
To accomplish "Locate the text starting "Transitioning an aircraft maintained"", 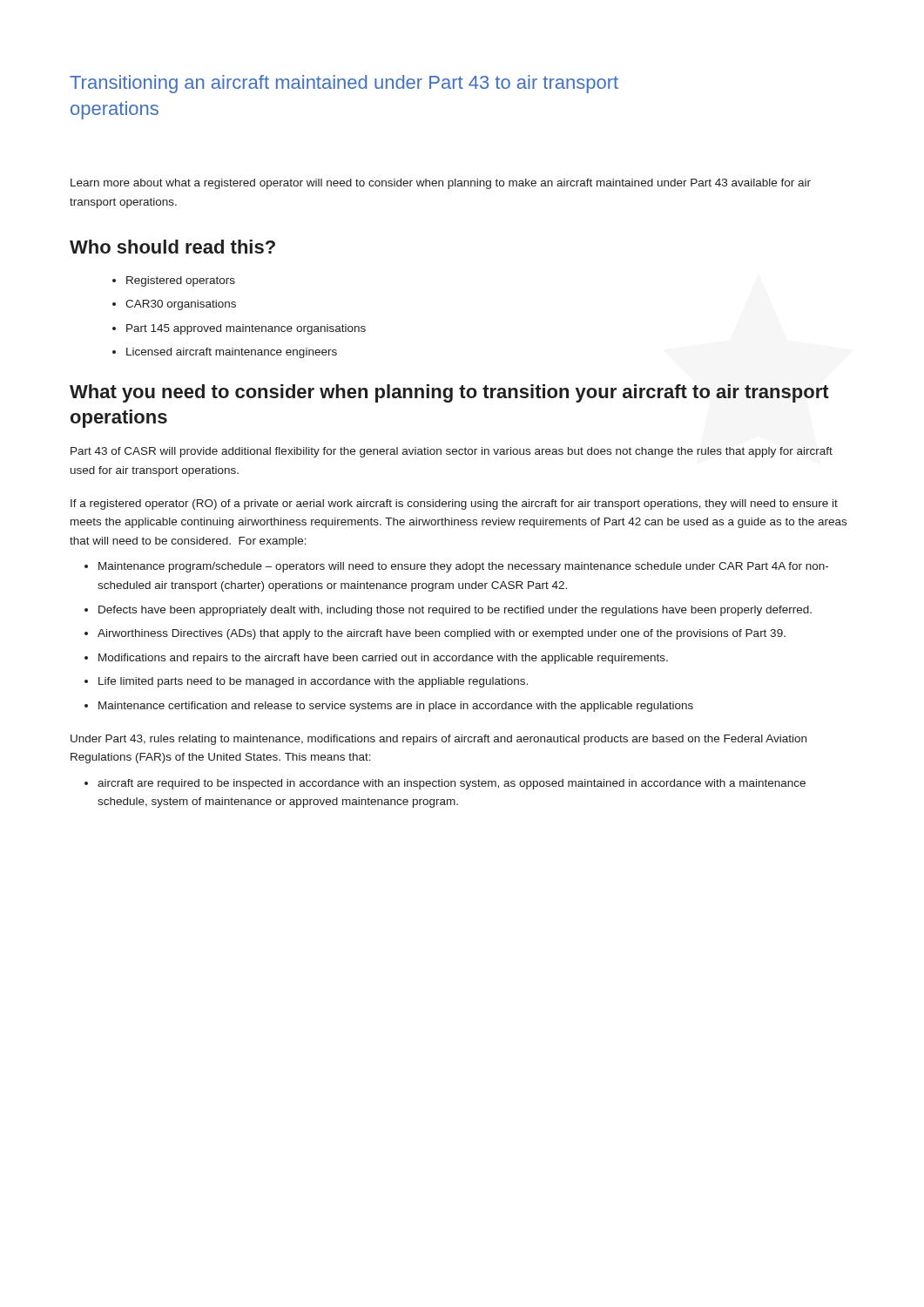I will coord(344,95).
